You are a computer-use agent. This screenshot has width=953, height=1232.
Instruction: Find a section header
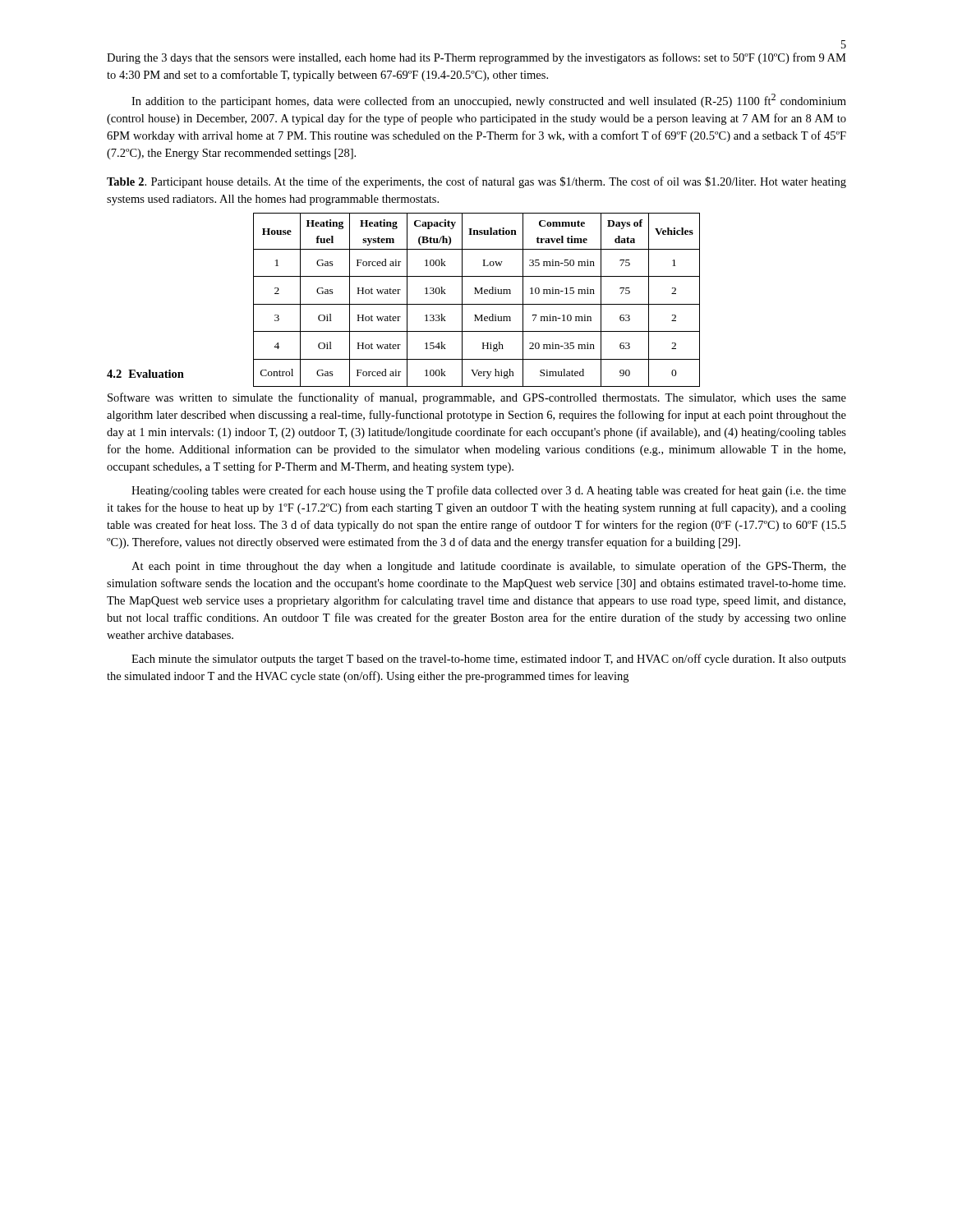(x=145, y=374)
